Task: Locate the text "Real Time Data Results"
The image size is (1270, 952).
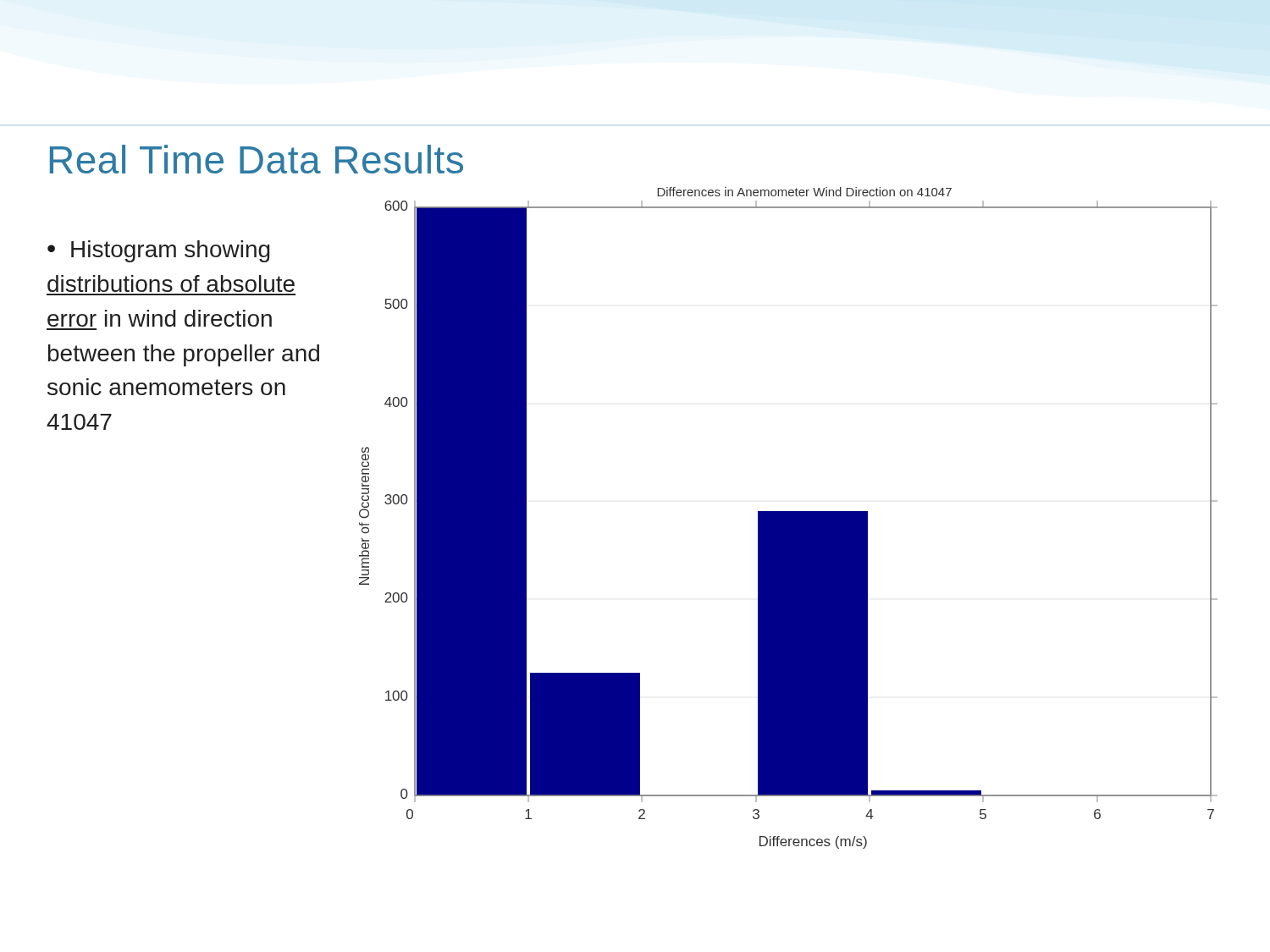Action: (256, 160)
